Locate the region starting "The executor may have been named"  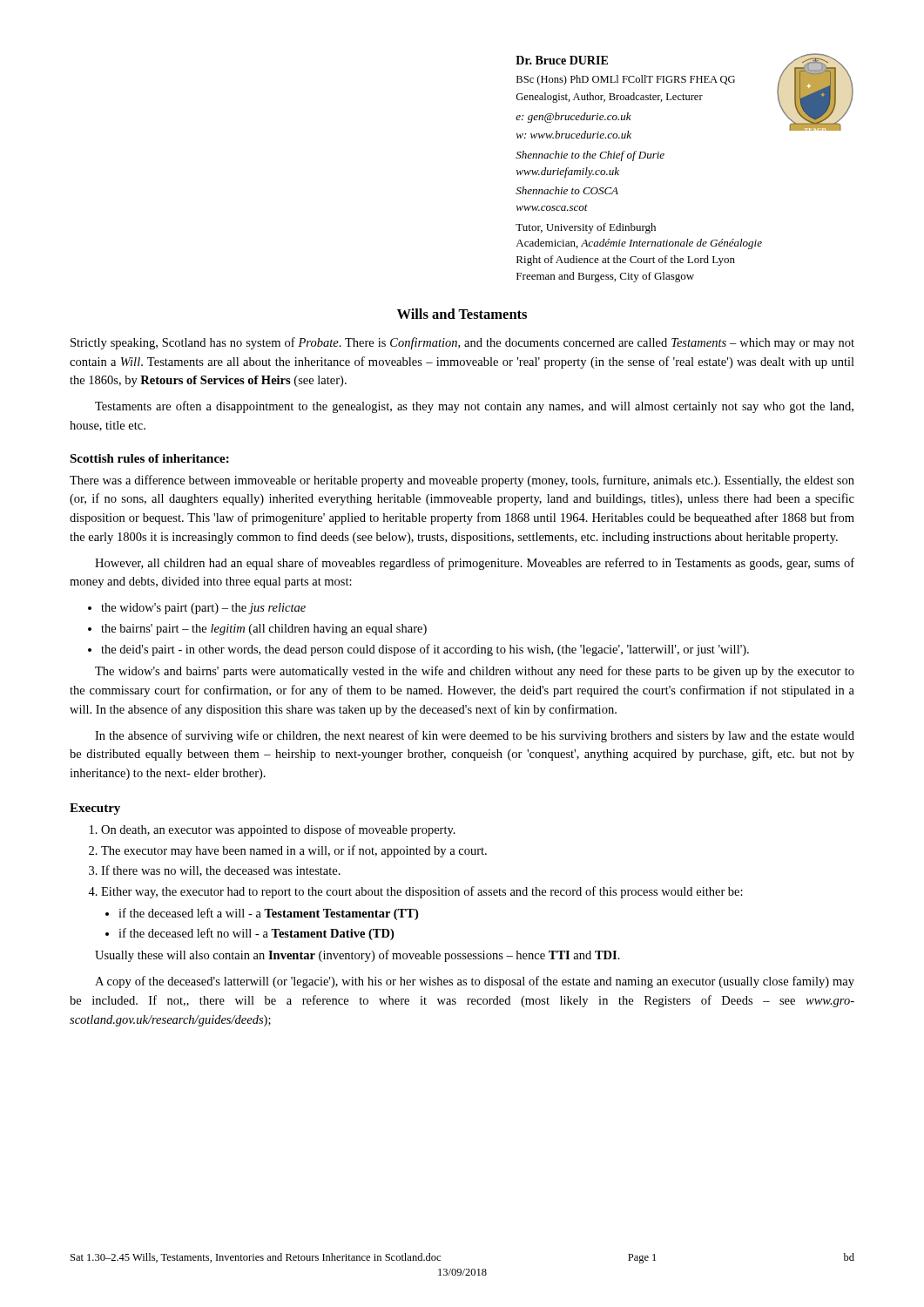pyautogui.click(x=294, y=850)
